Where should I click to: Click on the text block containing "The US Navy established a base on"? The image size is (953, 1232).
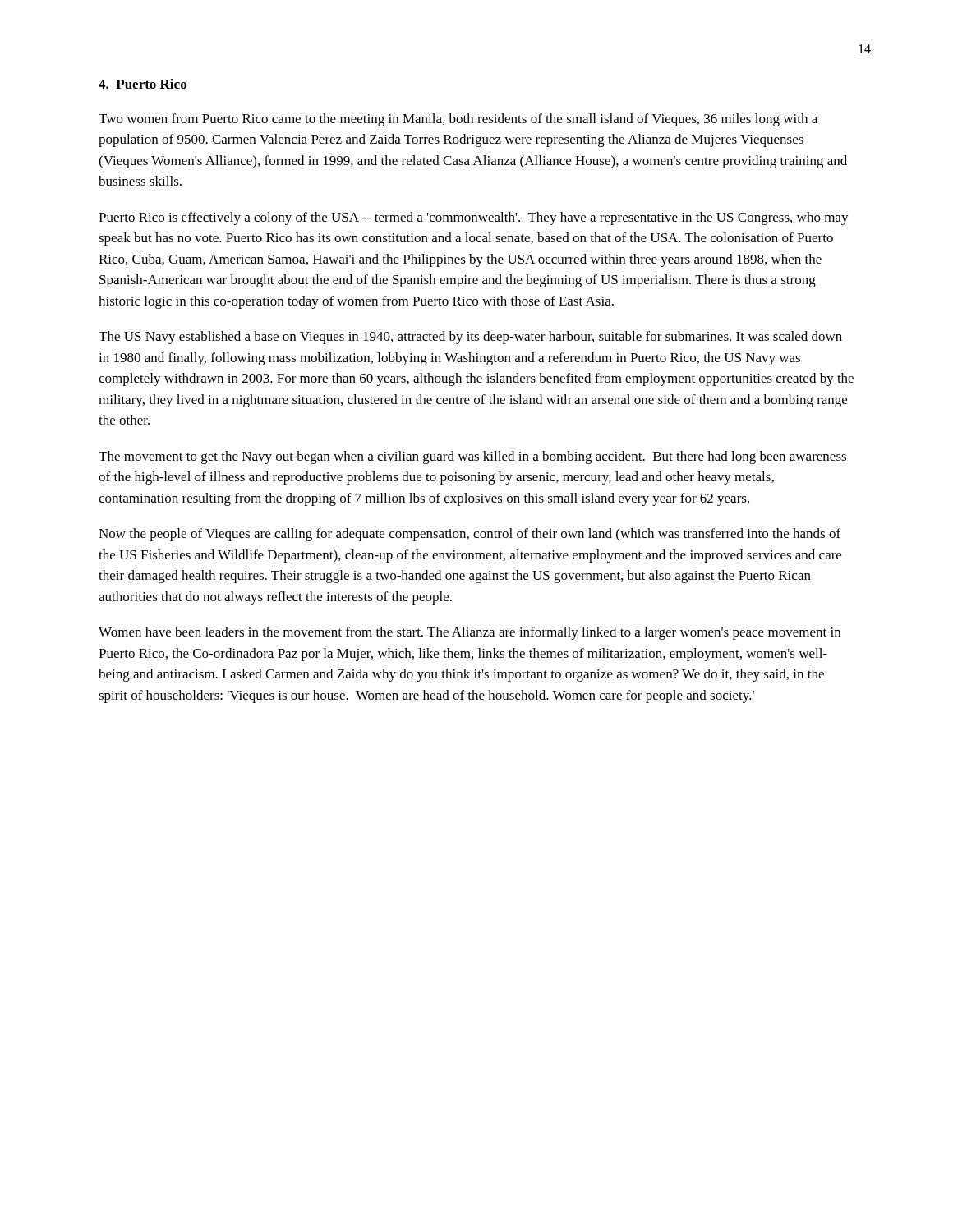pyautogui.click(x=476, y=378)
